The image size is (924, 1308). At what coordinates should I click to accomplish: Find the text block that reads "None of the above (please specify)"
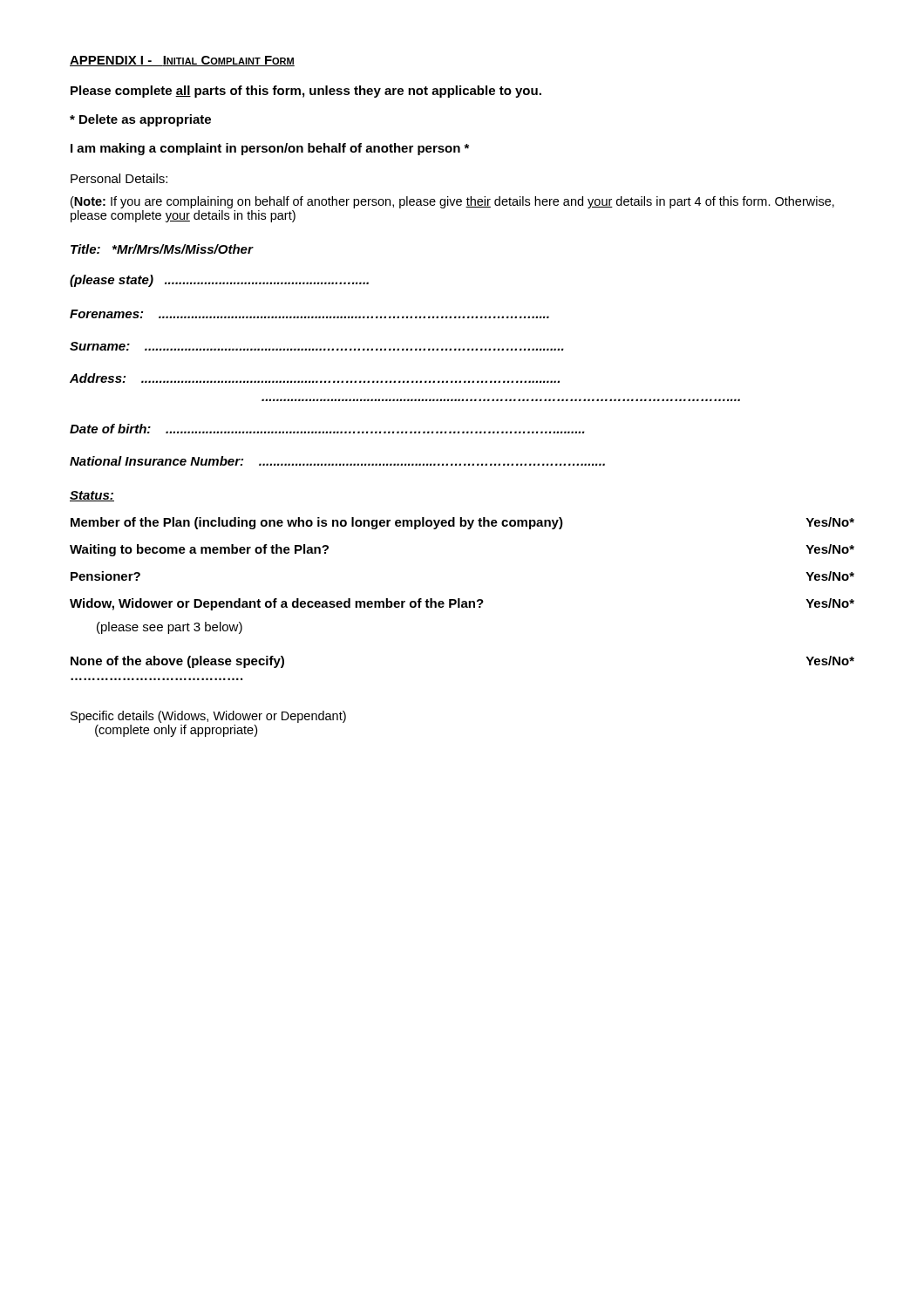[x=171, y=661]
